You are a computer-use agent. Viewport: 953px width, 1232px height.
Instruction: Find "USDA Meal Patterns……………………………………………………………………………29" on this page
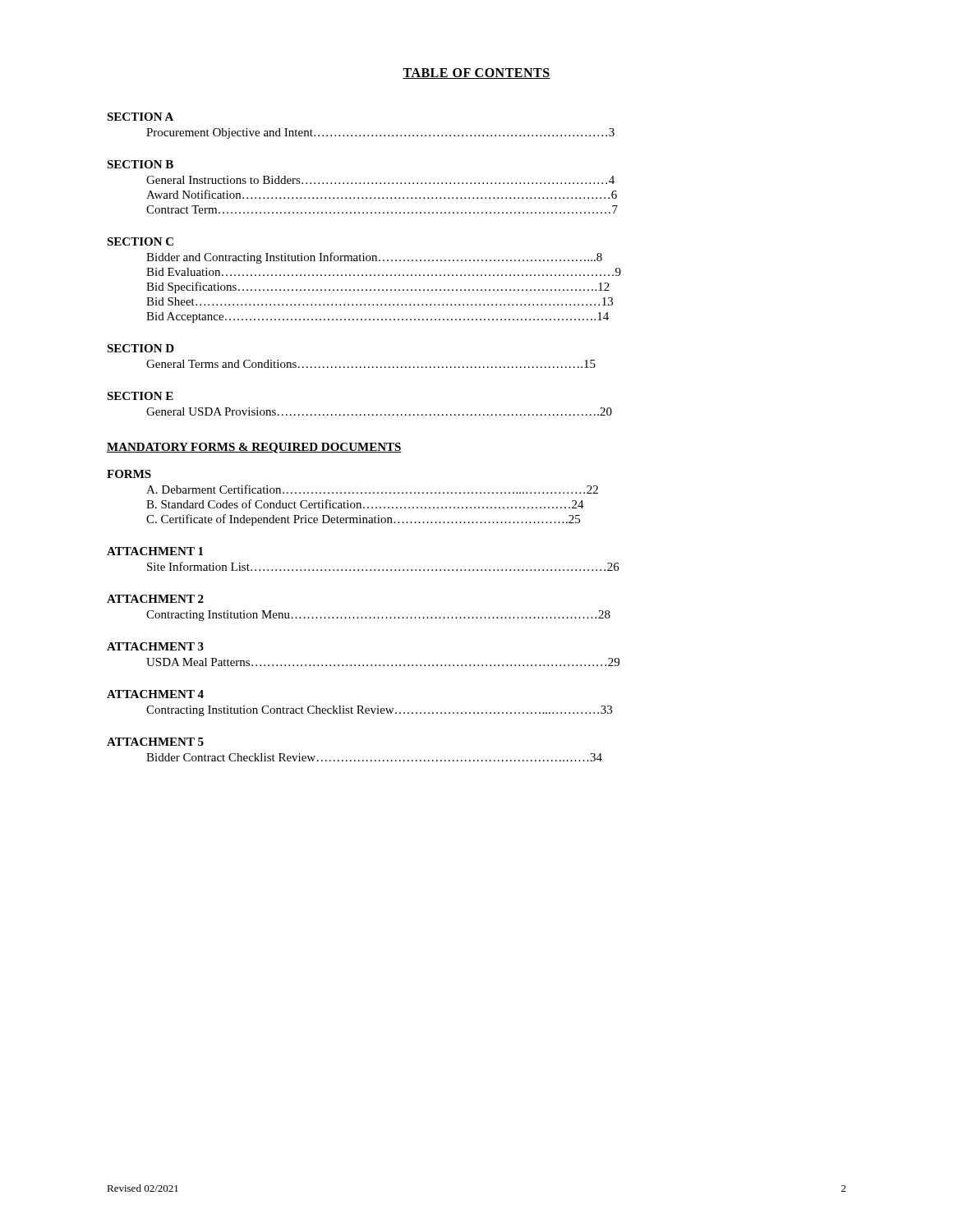(383, 662)
